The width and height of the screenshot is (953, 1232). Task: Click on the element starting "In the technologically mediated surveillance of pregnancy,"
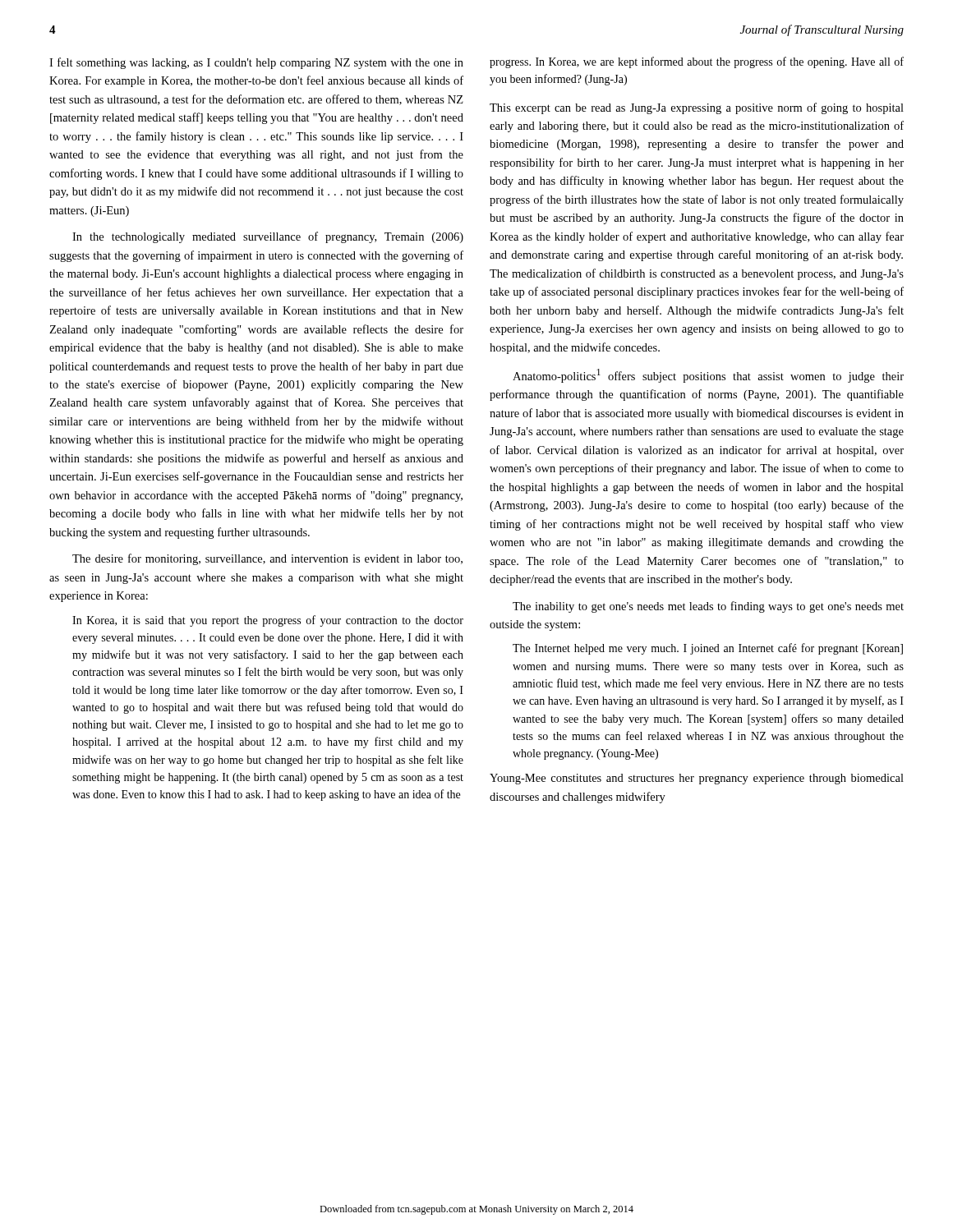coord(256,416)
